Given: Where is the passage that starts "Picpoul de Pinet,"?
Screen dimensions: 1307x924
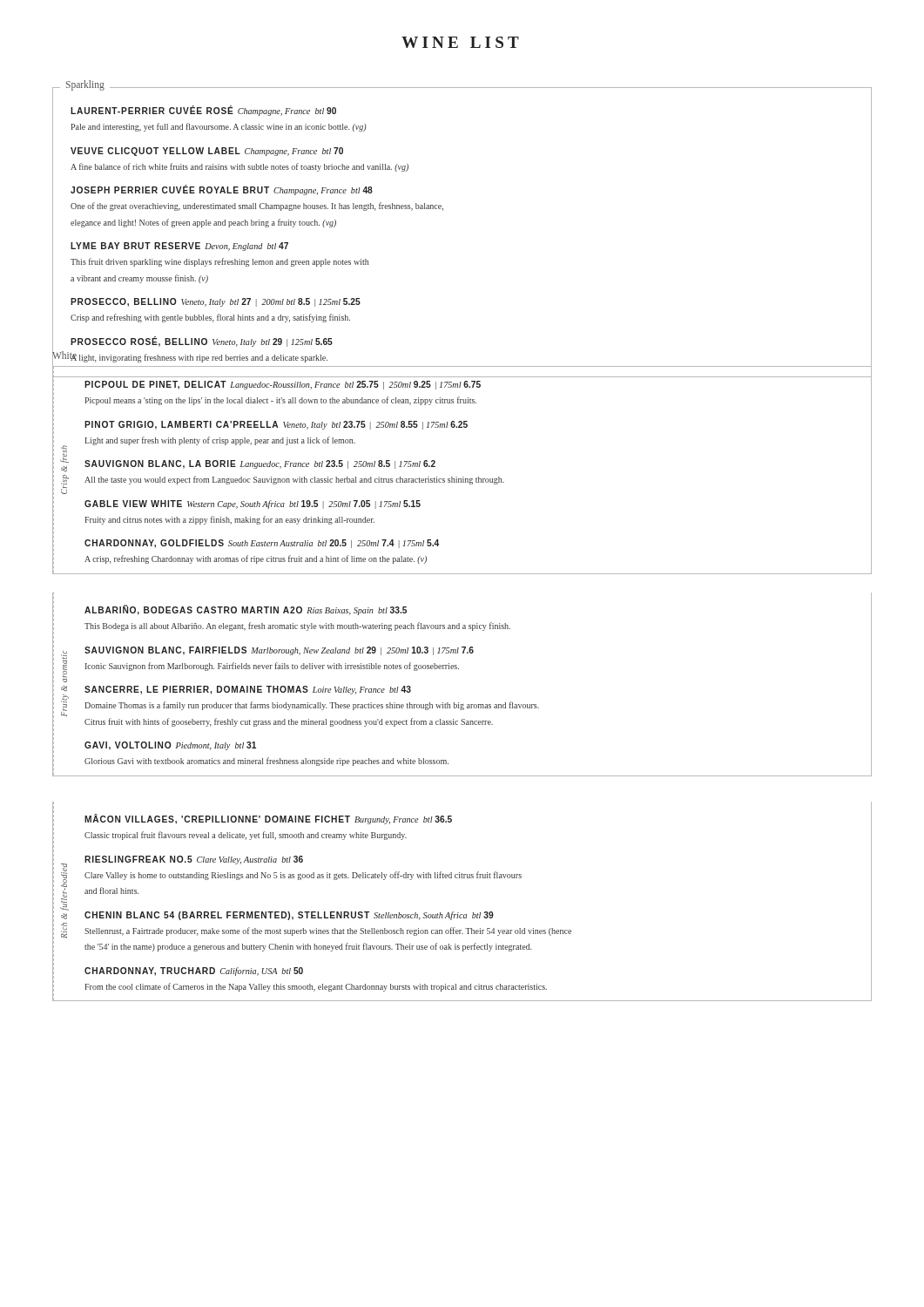Looking at the screenshot, I should coord(283,390).
